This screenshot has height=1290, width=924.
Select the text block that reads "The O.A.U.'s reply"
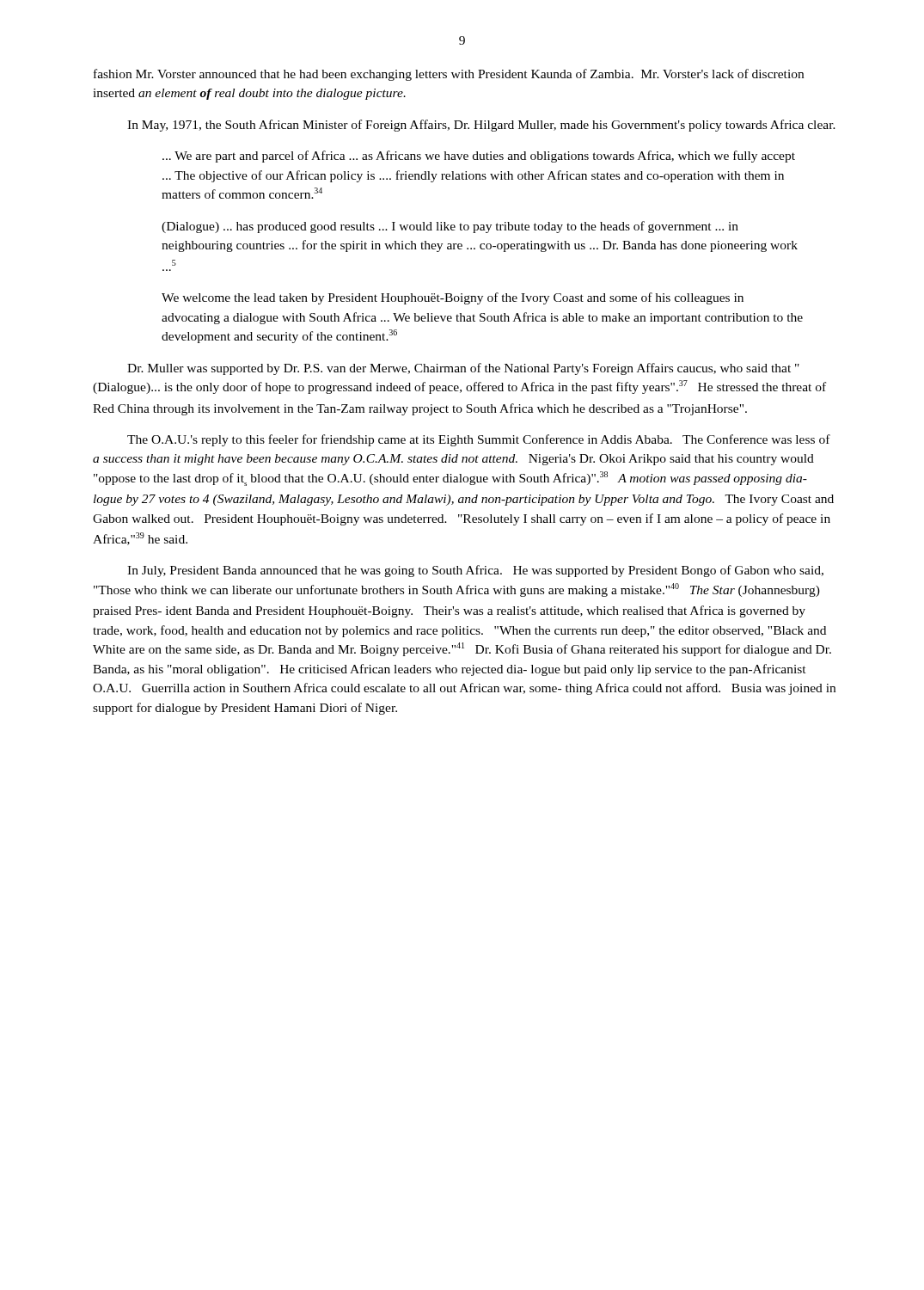(465, 489)
